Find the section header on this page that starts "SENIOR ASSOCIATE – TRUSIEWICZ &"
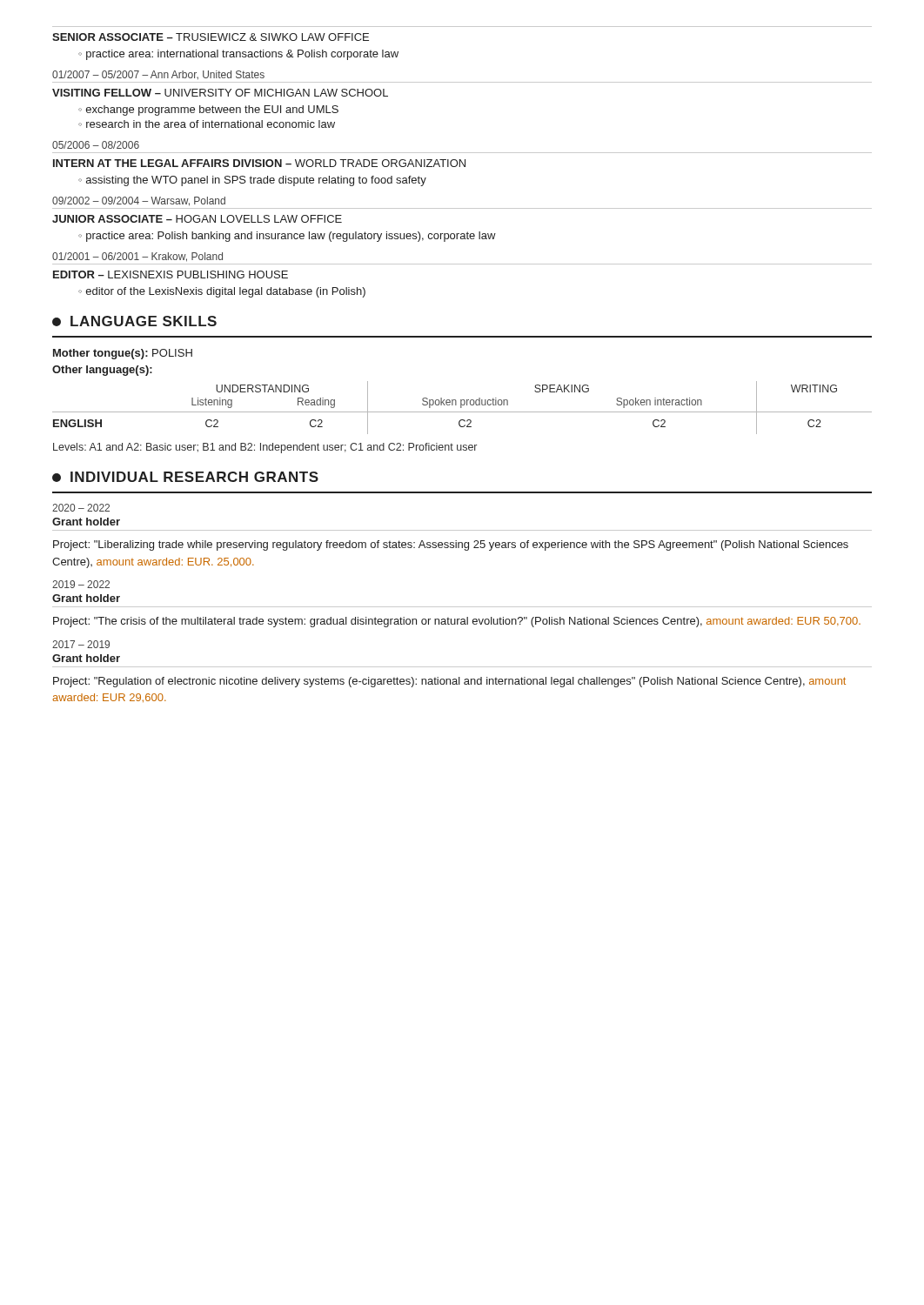This screenshot has height=1305, width=924. click(x=462, y=35)
